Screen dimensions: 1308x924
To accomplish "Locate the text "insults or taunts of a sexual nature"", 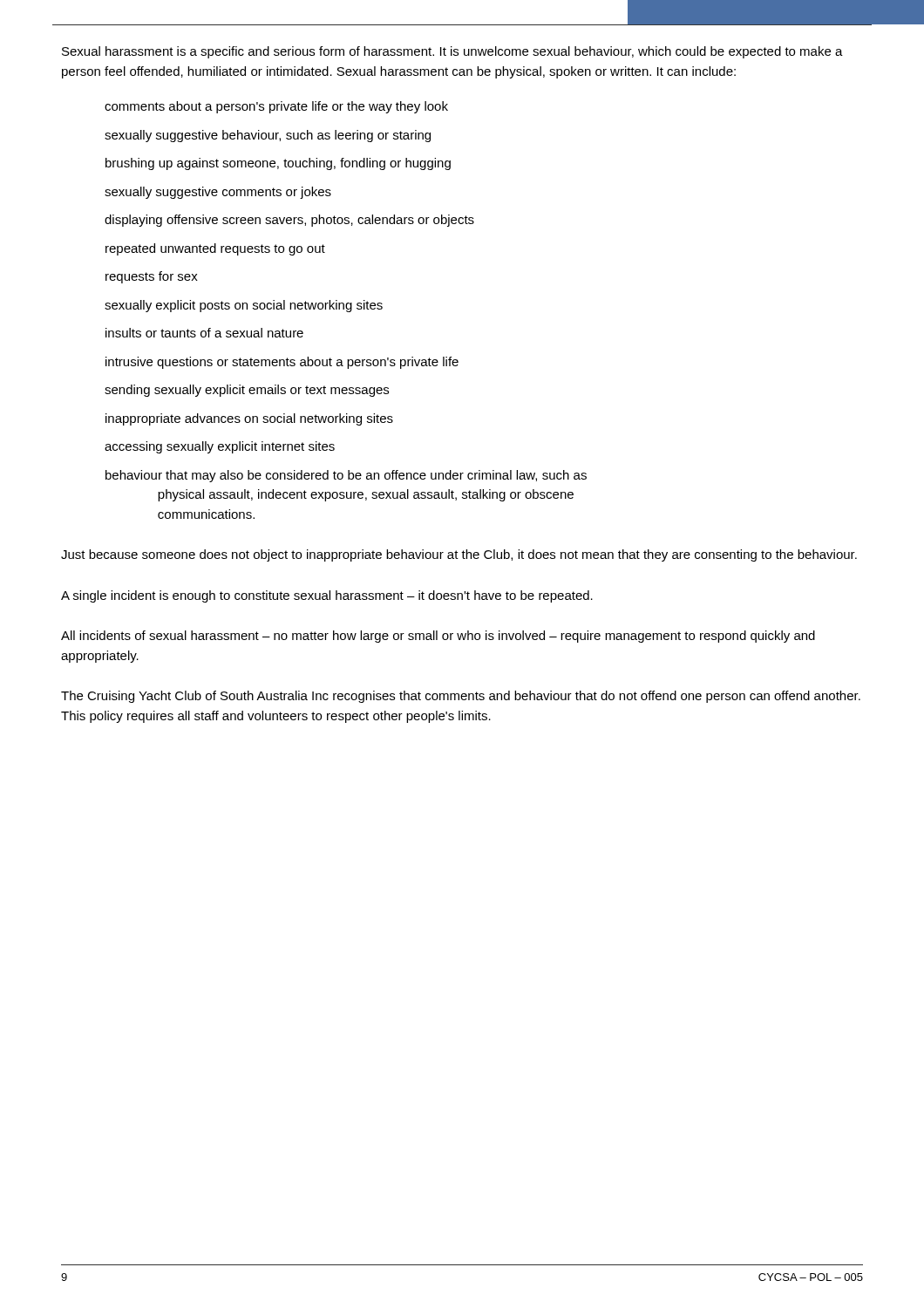I will click(x=204, y=333).
